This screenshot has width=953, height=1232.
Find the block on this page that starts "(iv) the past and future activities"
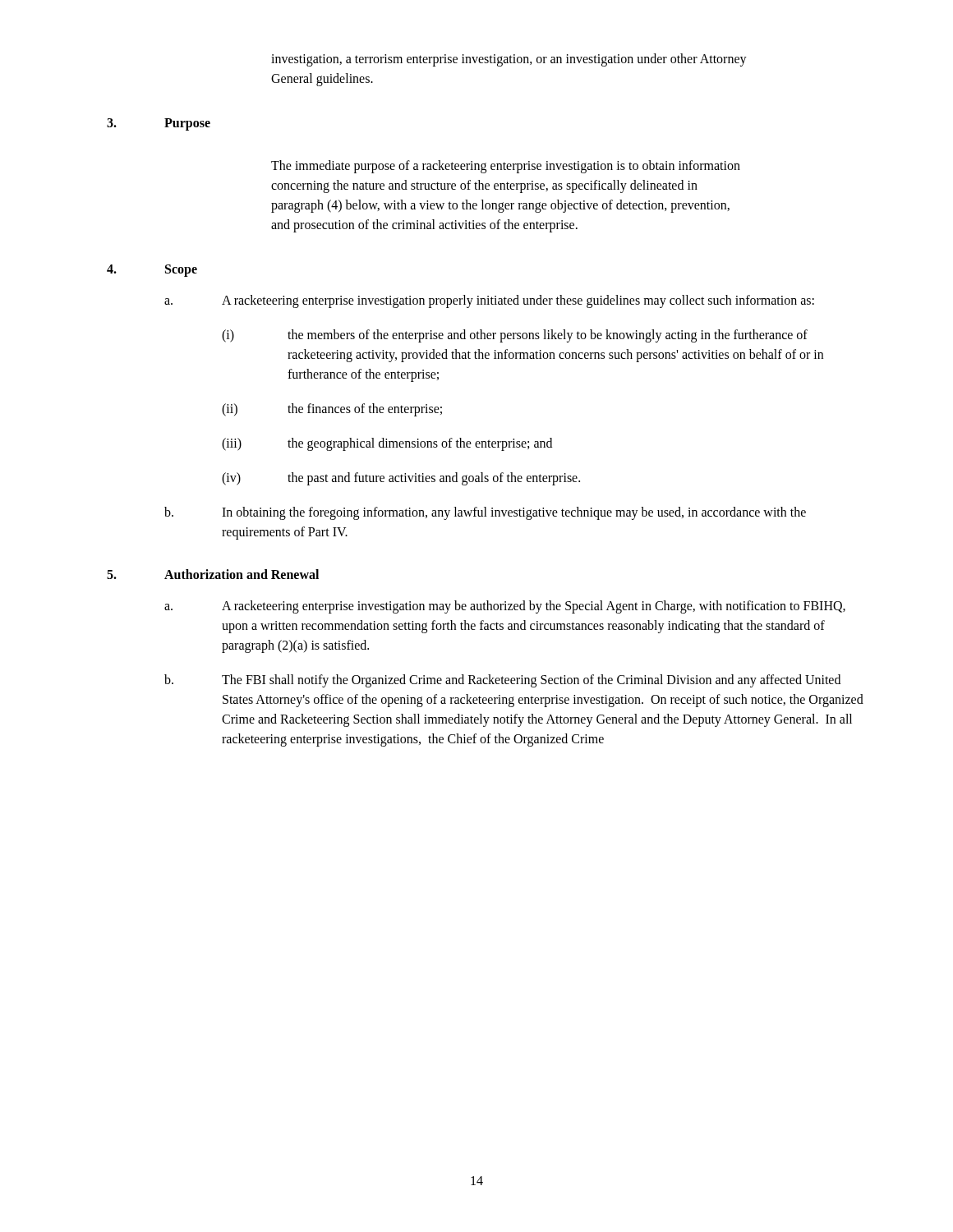click(546, 478)
